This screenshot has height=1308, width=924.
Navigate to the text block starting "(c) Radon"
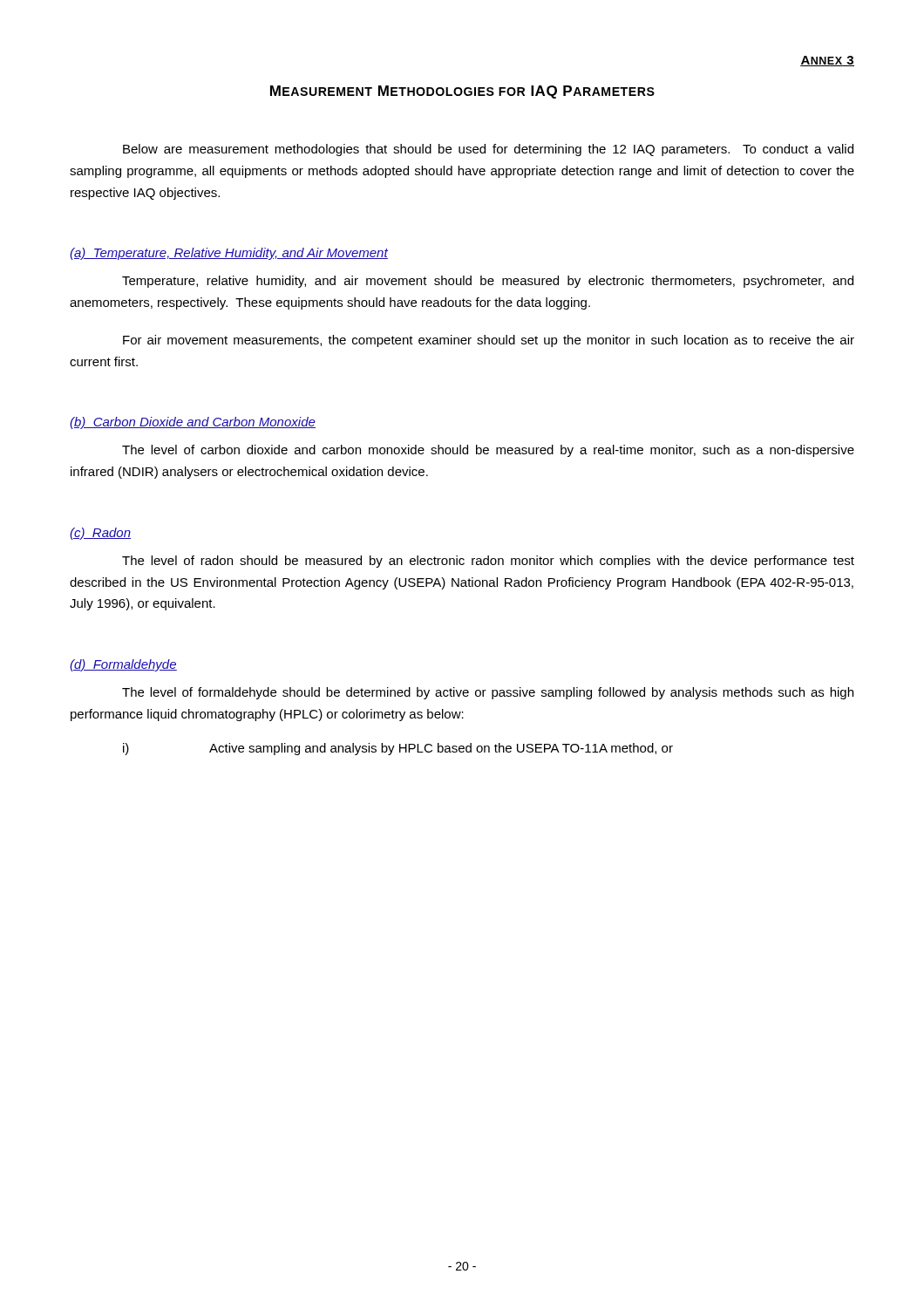tap(100, 532)
